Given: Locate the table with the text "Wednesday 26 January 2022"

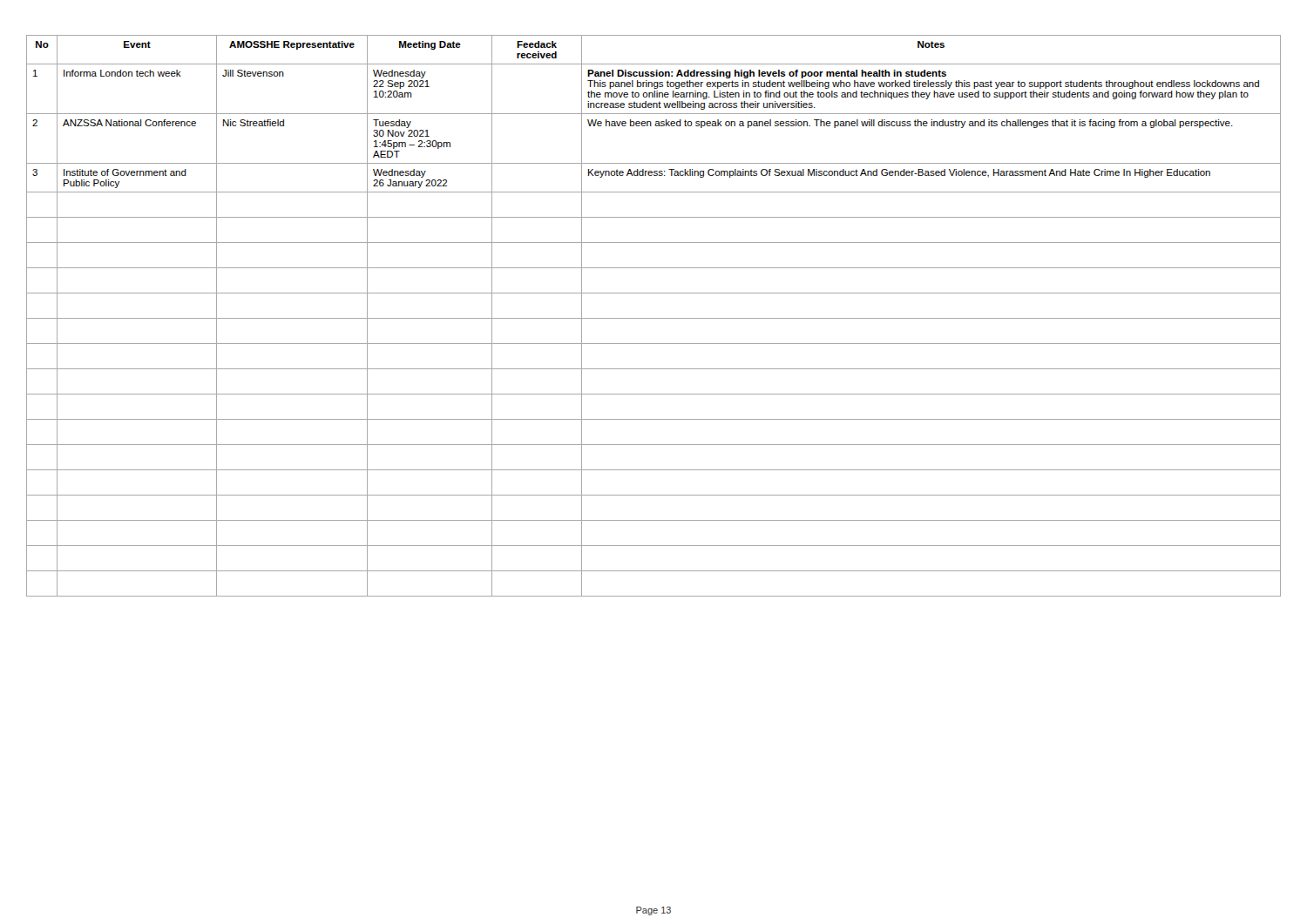Looking at the screenshot, I should (654, 316).
